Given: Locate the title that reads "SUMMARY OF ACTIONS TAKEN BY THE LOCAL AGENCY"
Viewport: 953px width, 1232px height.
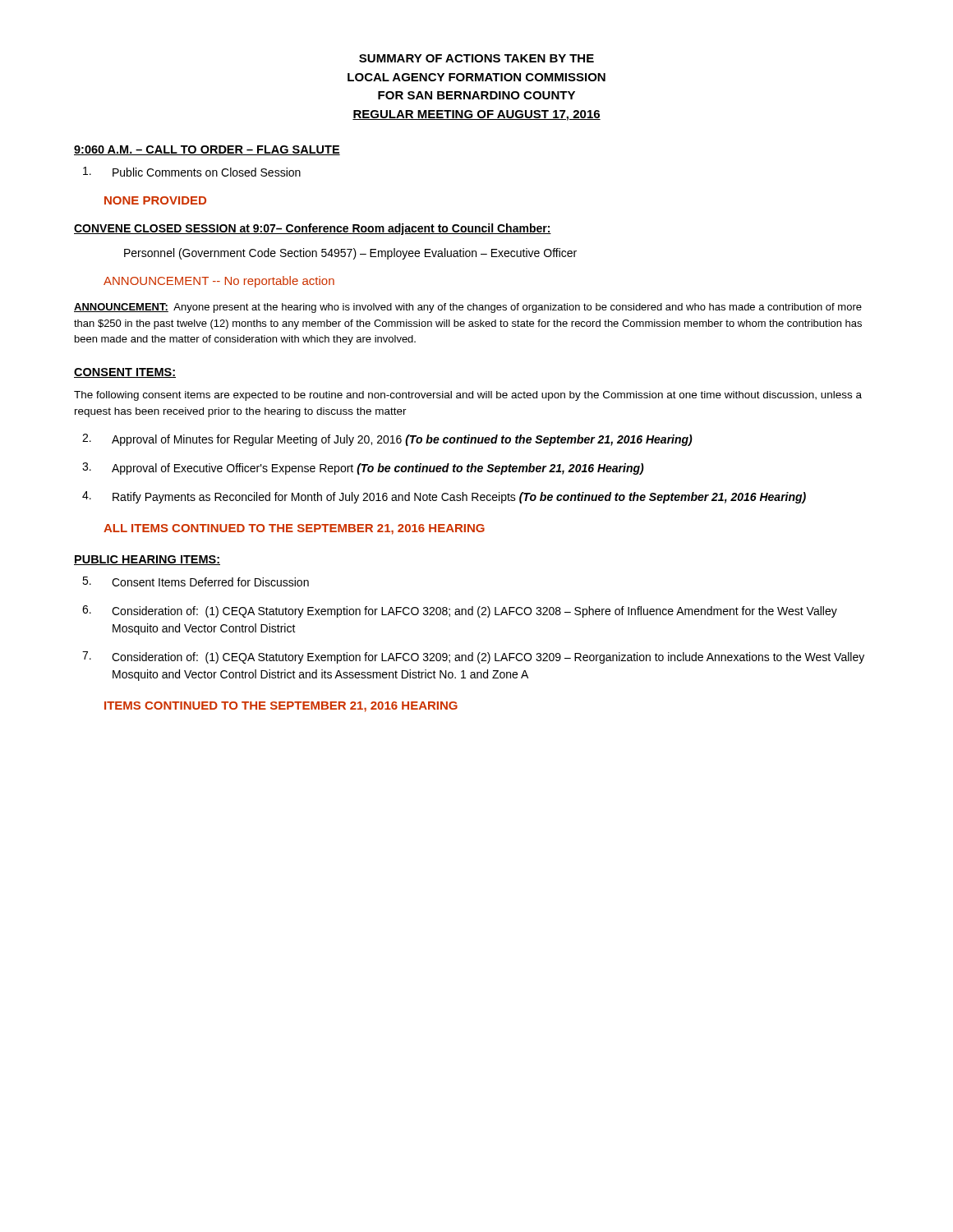Looking at the screenshot, I should 476,86.
